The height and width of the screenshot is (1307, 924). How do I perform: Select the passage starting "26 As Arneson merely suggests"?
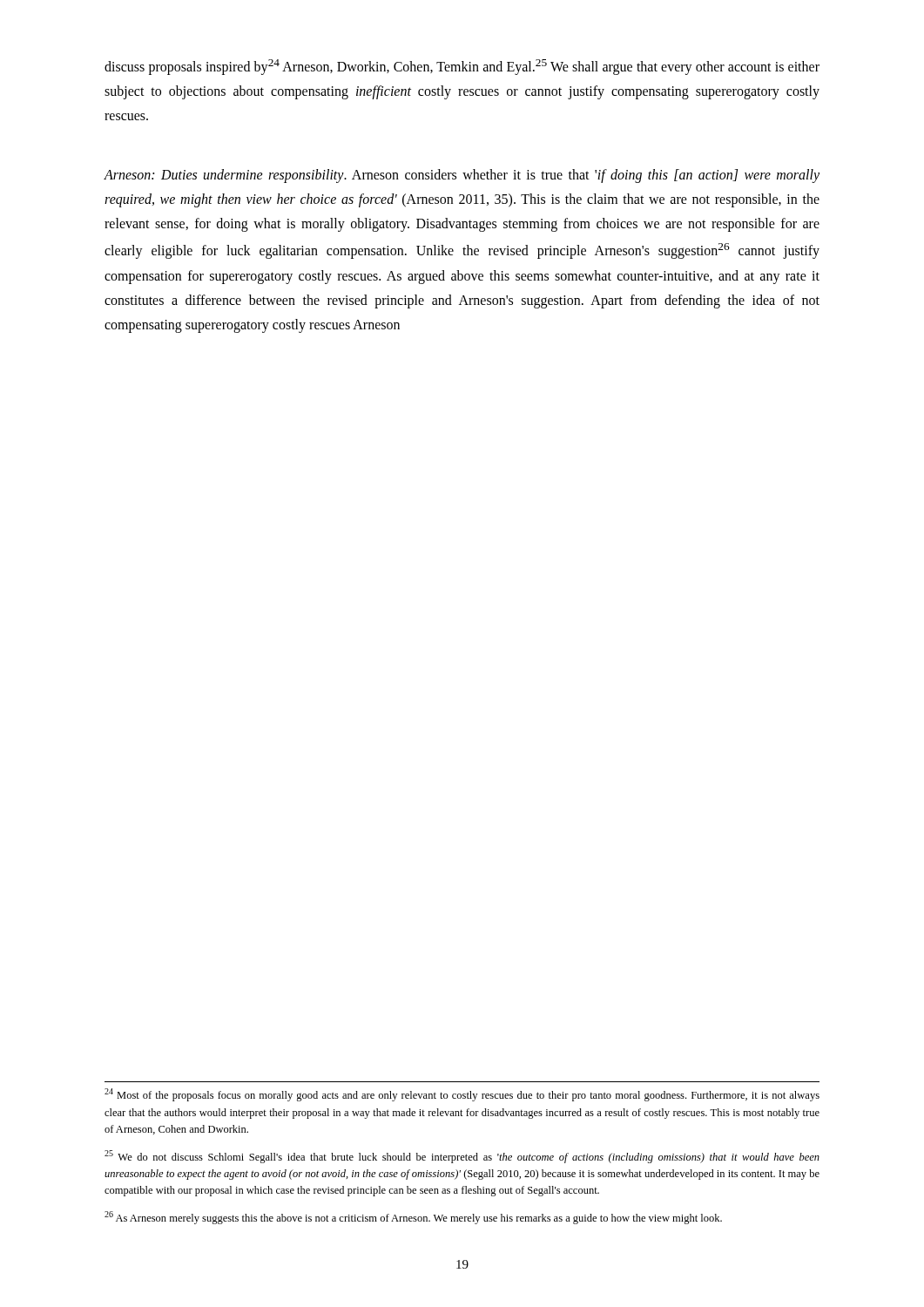[x=414, y=1217]
